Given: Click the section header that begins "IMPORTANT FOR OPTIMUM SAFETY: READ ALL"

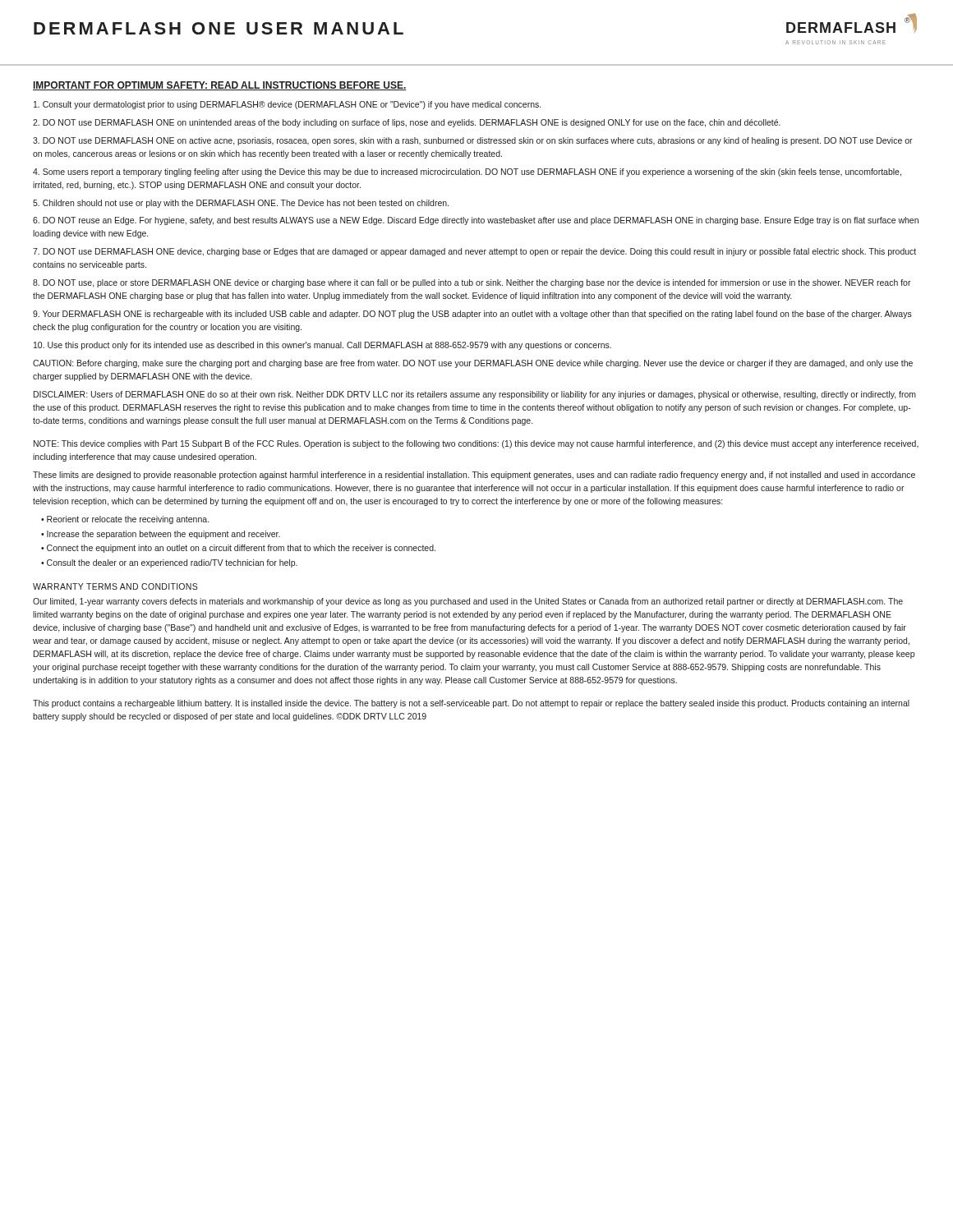Looking at the screenshot, I should tap(219, 85).
